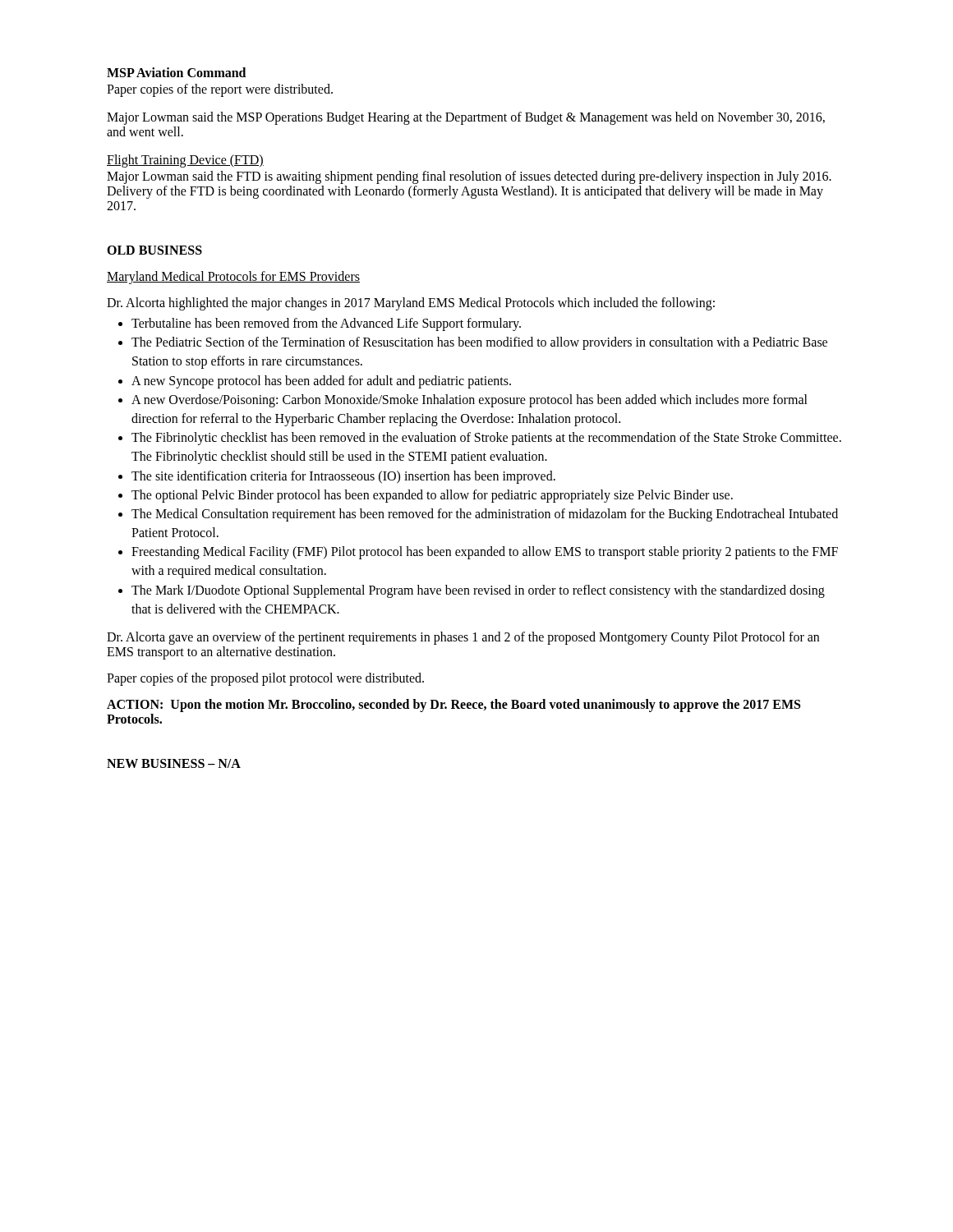Click where it says "NEW BUSINESS – N/A"
The image size is (953, 1232).
[x=174, y=763]
